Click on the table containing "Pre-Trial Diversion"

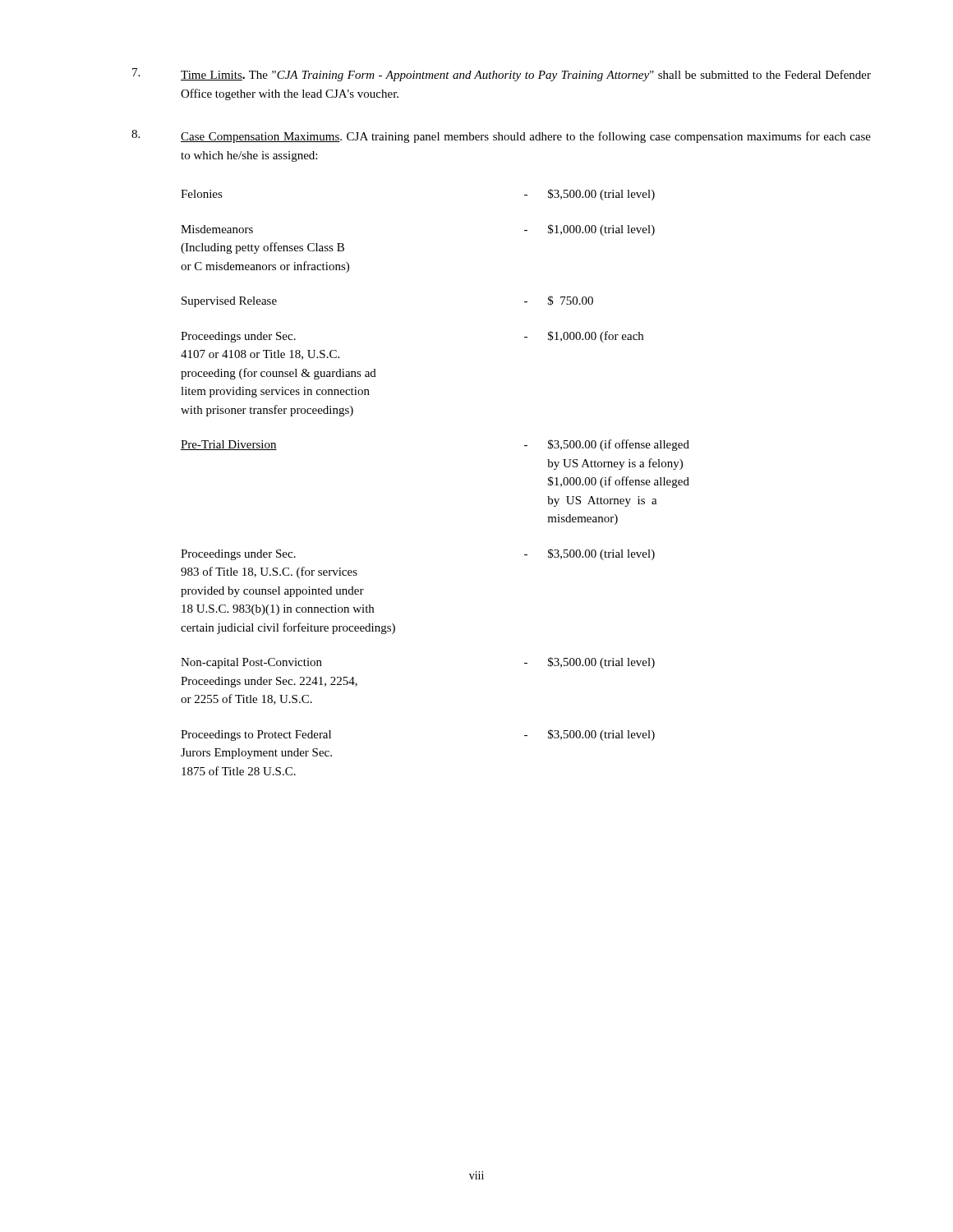tap(526, 486)
